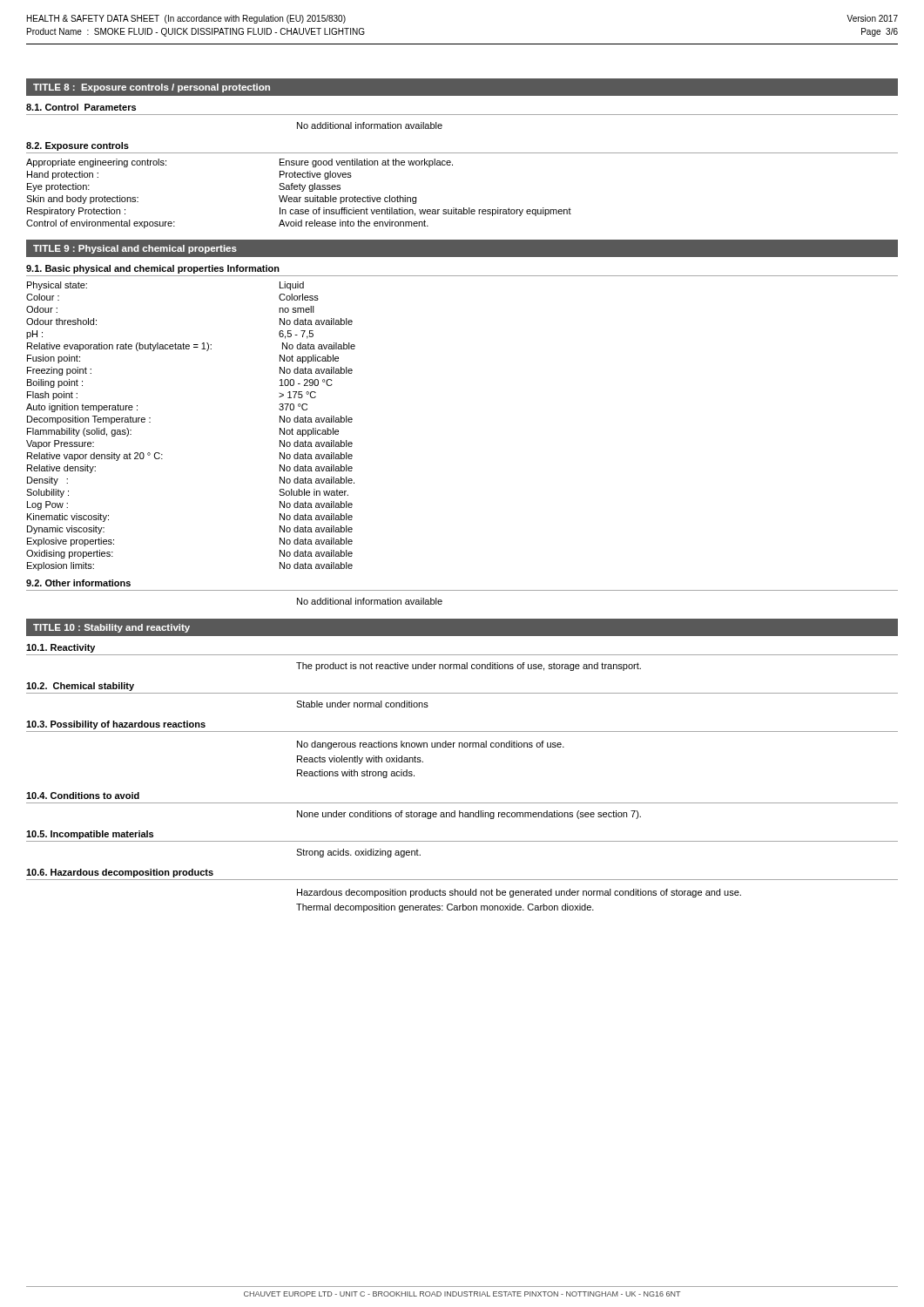Find the text starting "TITLE 10 : Stability and reactivity"

click(112, 627)
